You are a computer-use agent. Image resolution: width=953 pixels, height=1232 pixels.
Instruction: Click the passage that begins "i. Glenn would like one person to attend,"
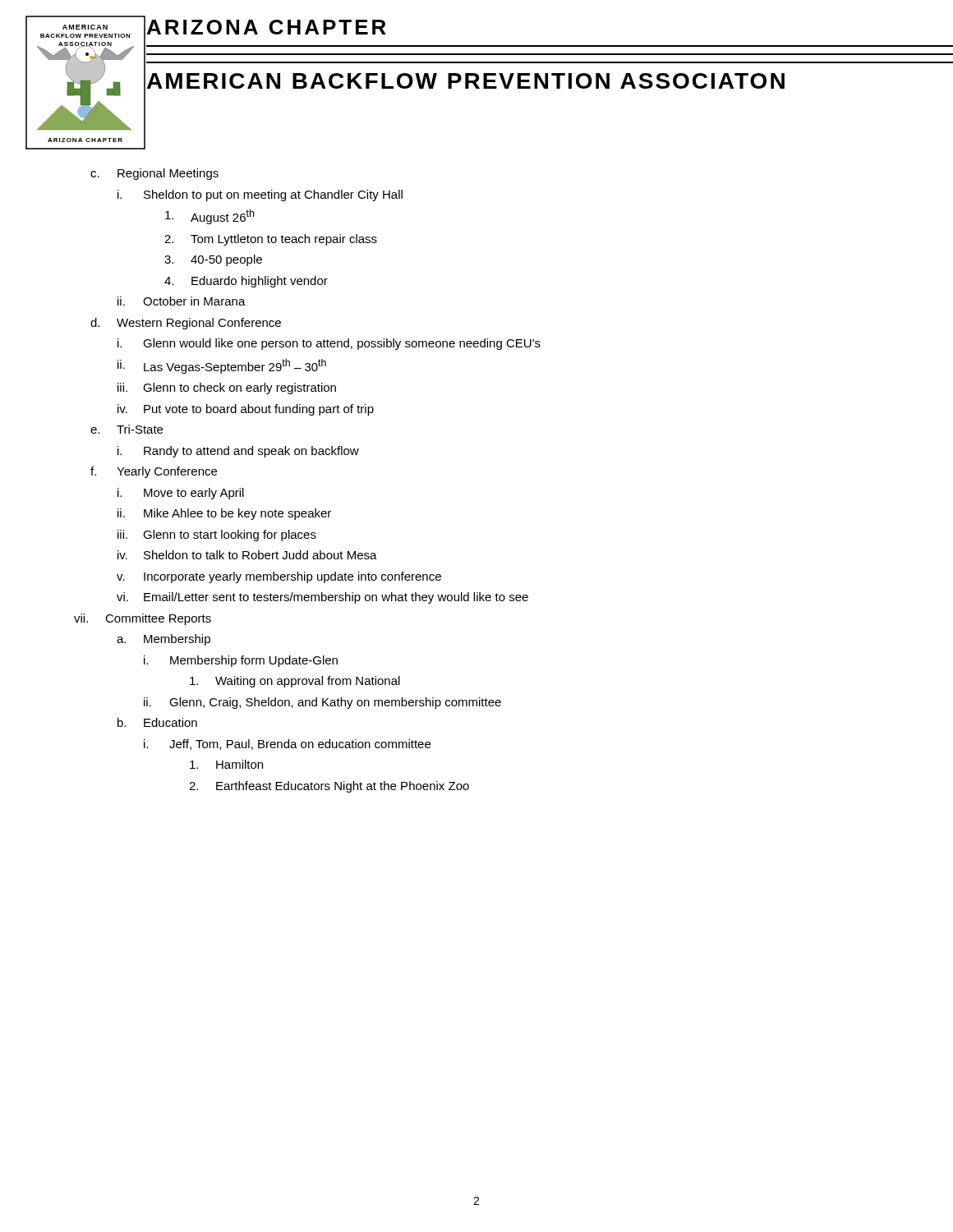coord(510,343)
